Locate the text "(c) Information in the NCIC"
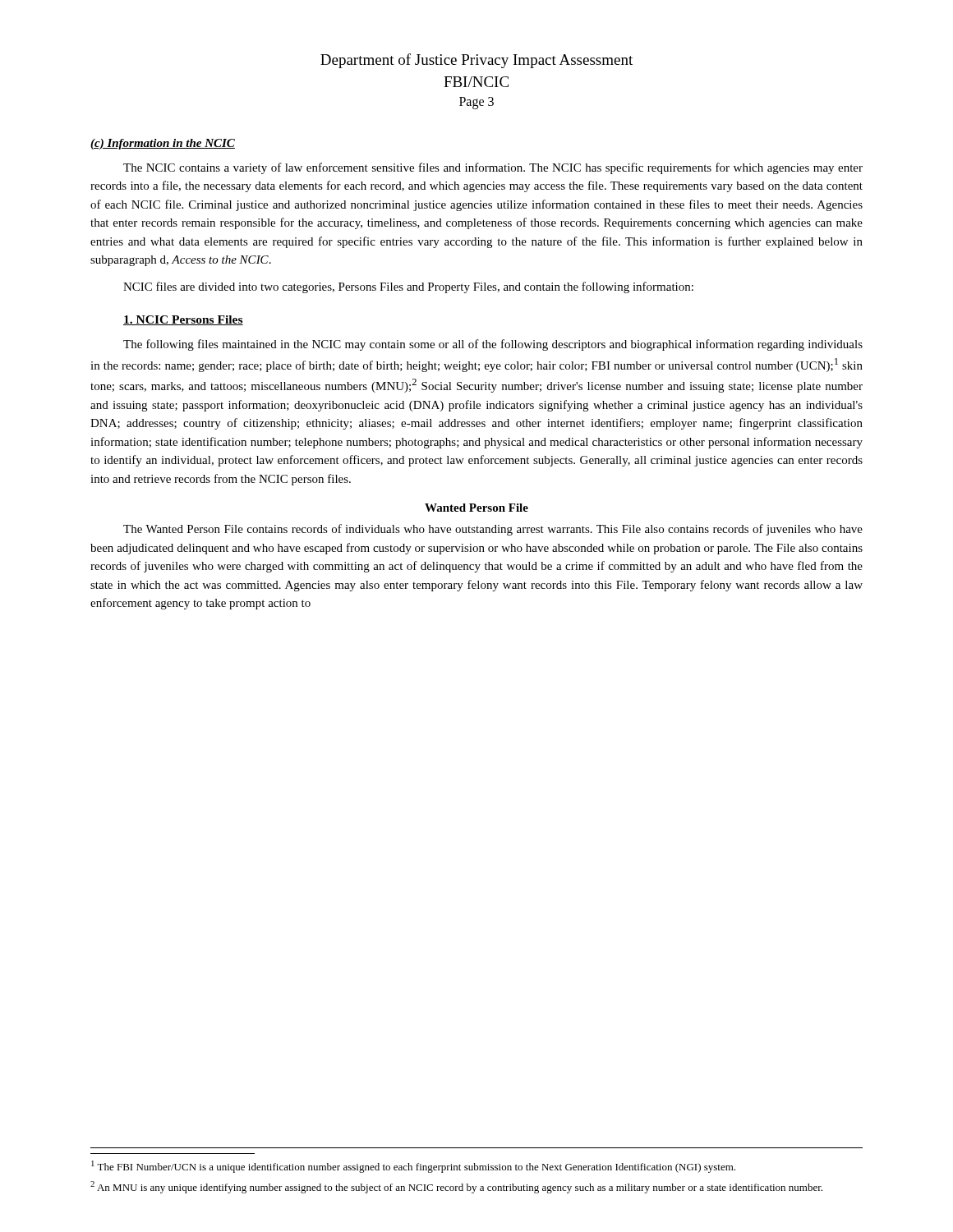Image resolution: width=953 pixels, height=1232 pixels. [163, 143]
